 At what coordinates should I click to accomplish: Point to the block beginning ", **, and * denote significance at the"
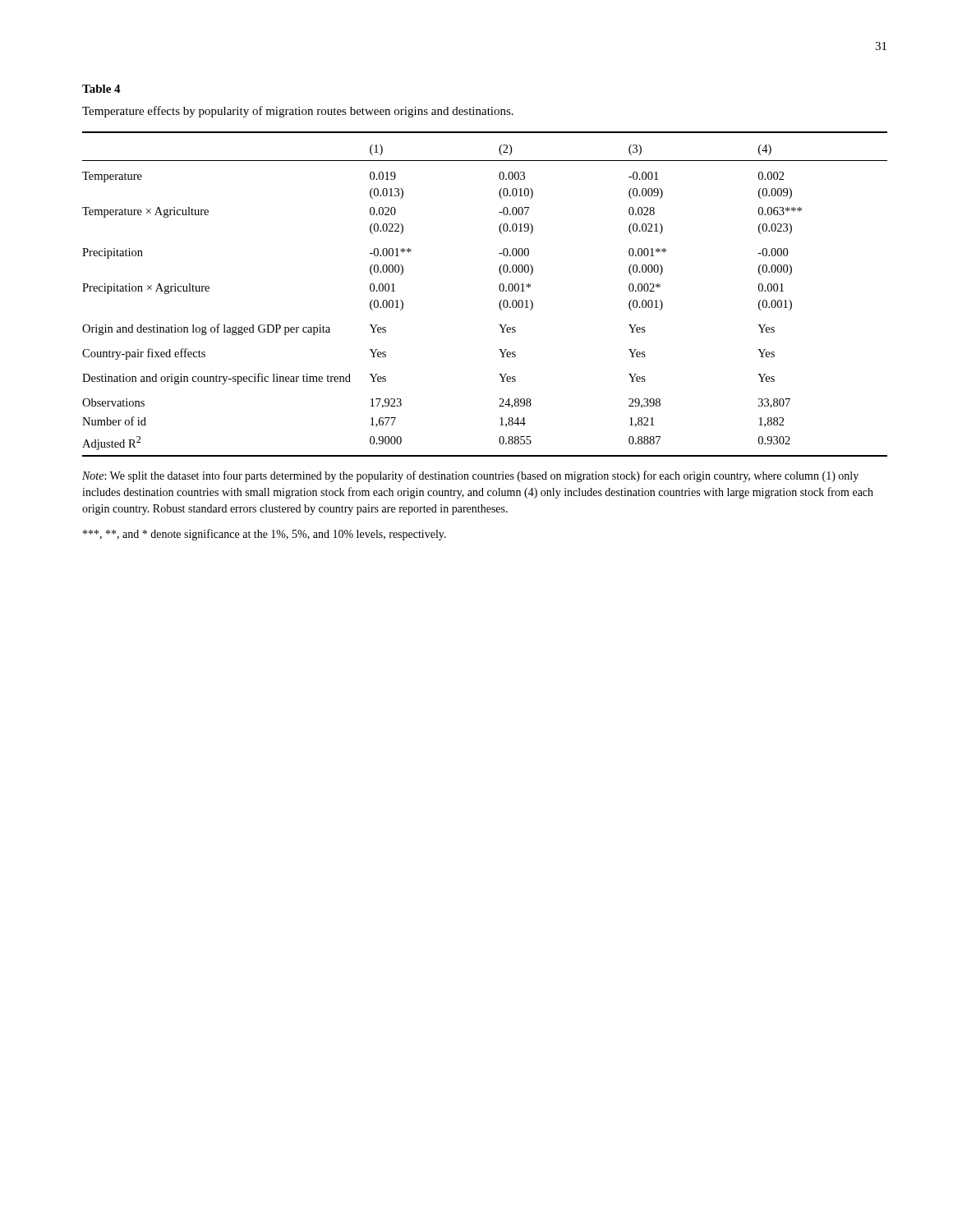pyautogui.click(x=264, y=534)
